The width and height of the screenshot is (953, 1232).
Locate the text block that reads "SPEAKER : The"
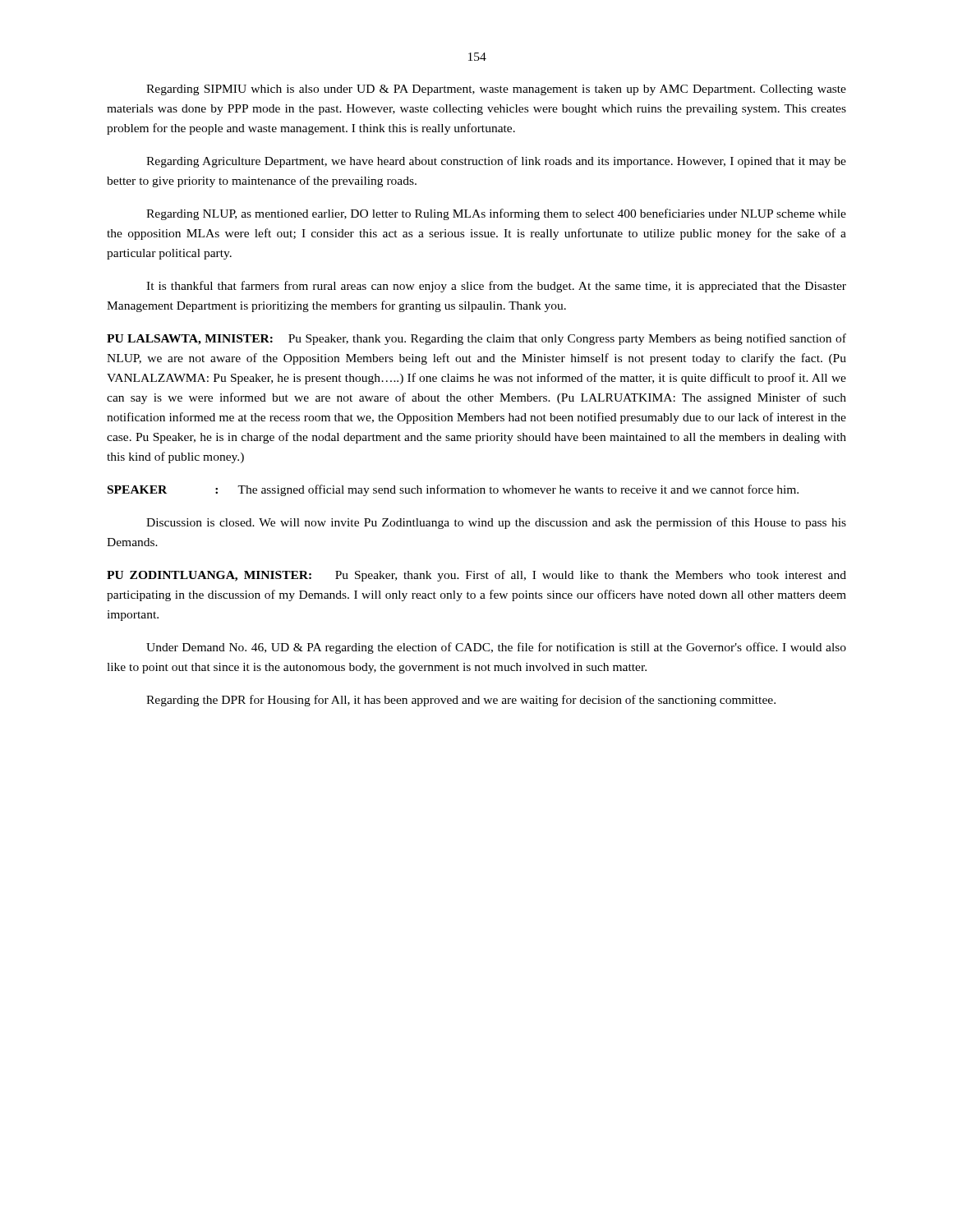point(453,489)
